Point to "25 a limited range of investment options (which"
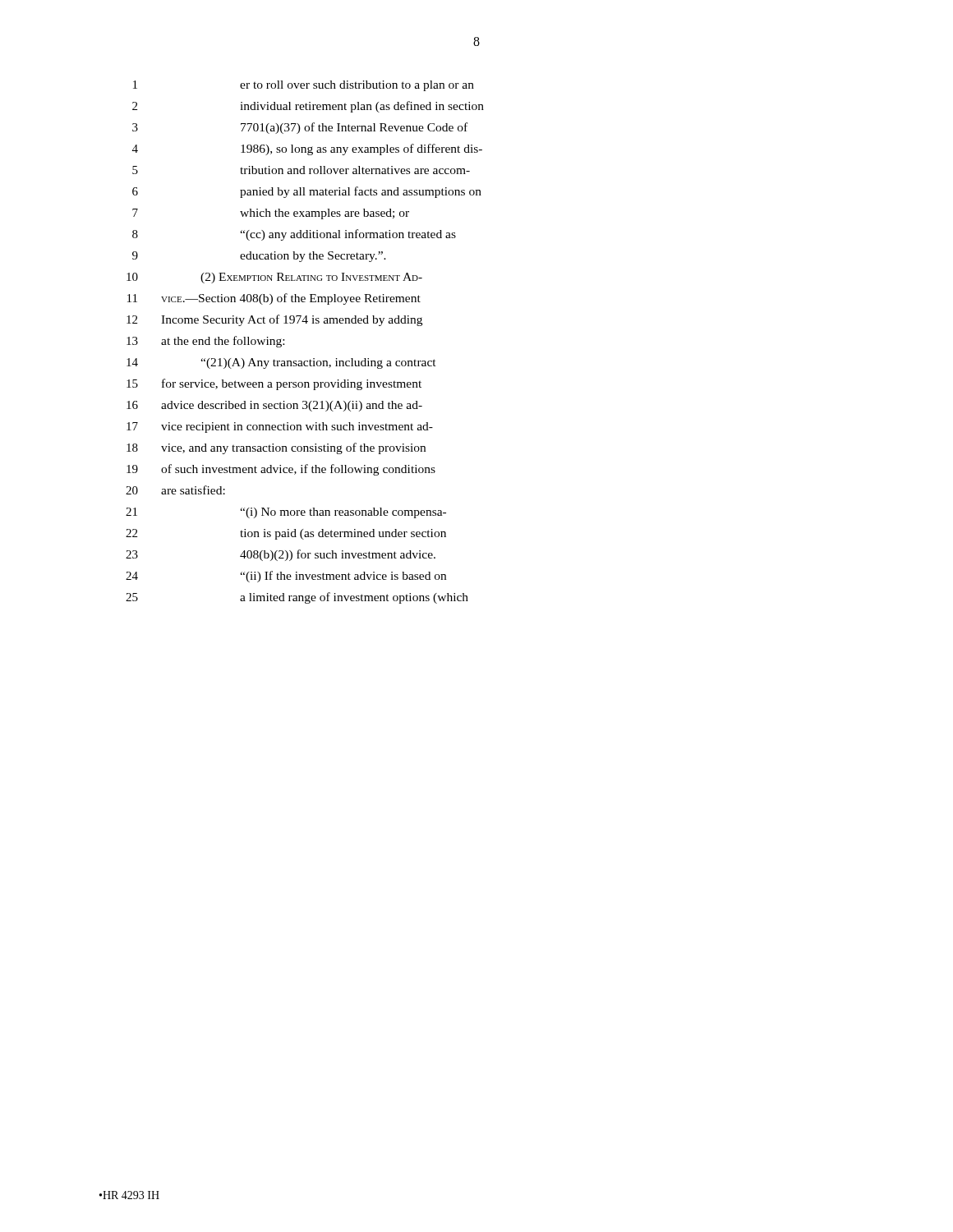953x1232 pixels. [x=476, y=597]
